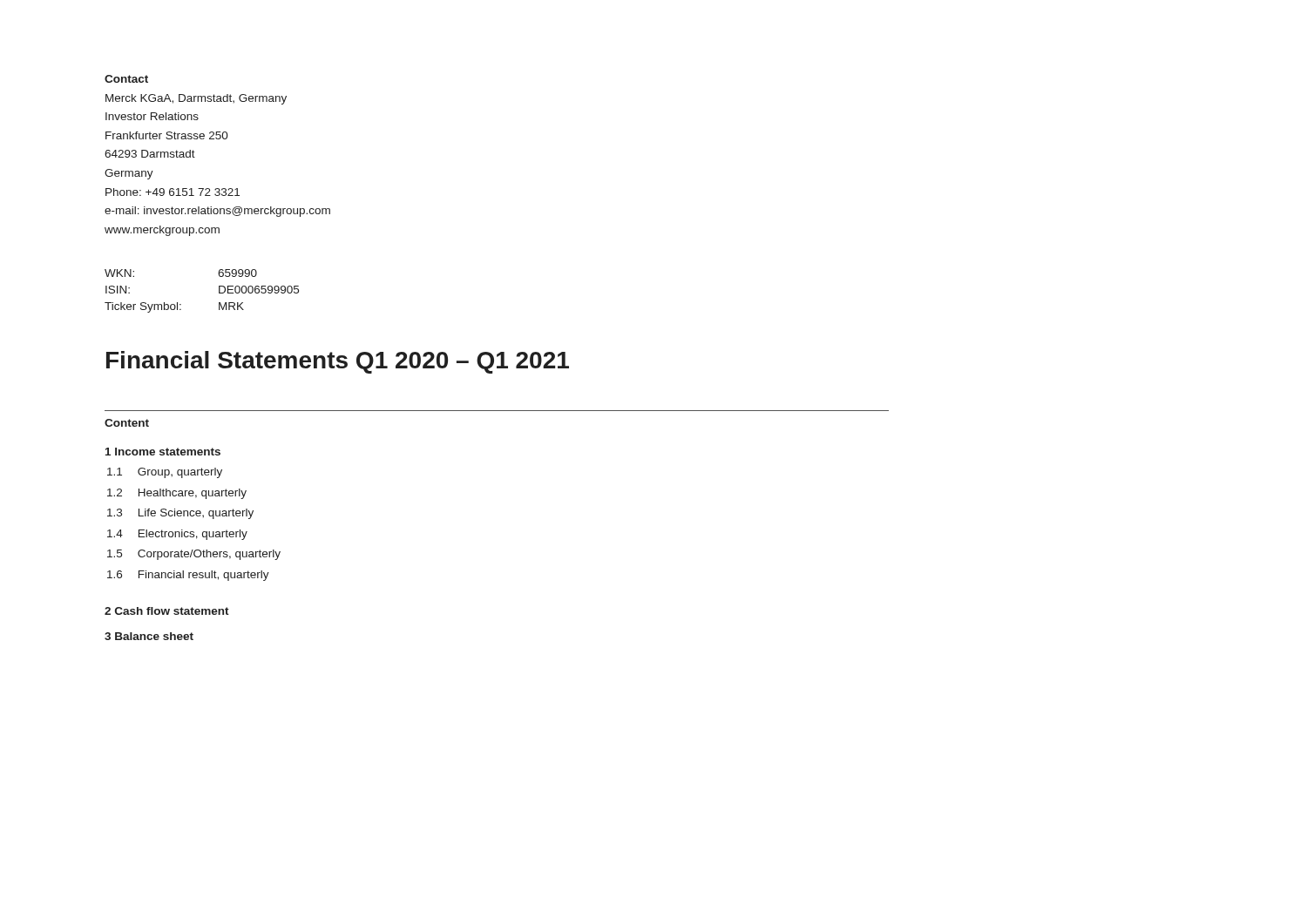Find the element starting "2 Healthcare, quarterly"
1307x924 pixels.
(x=176, y=492)
